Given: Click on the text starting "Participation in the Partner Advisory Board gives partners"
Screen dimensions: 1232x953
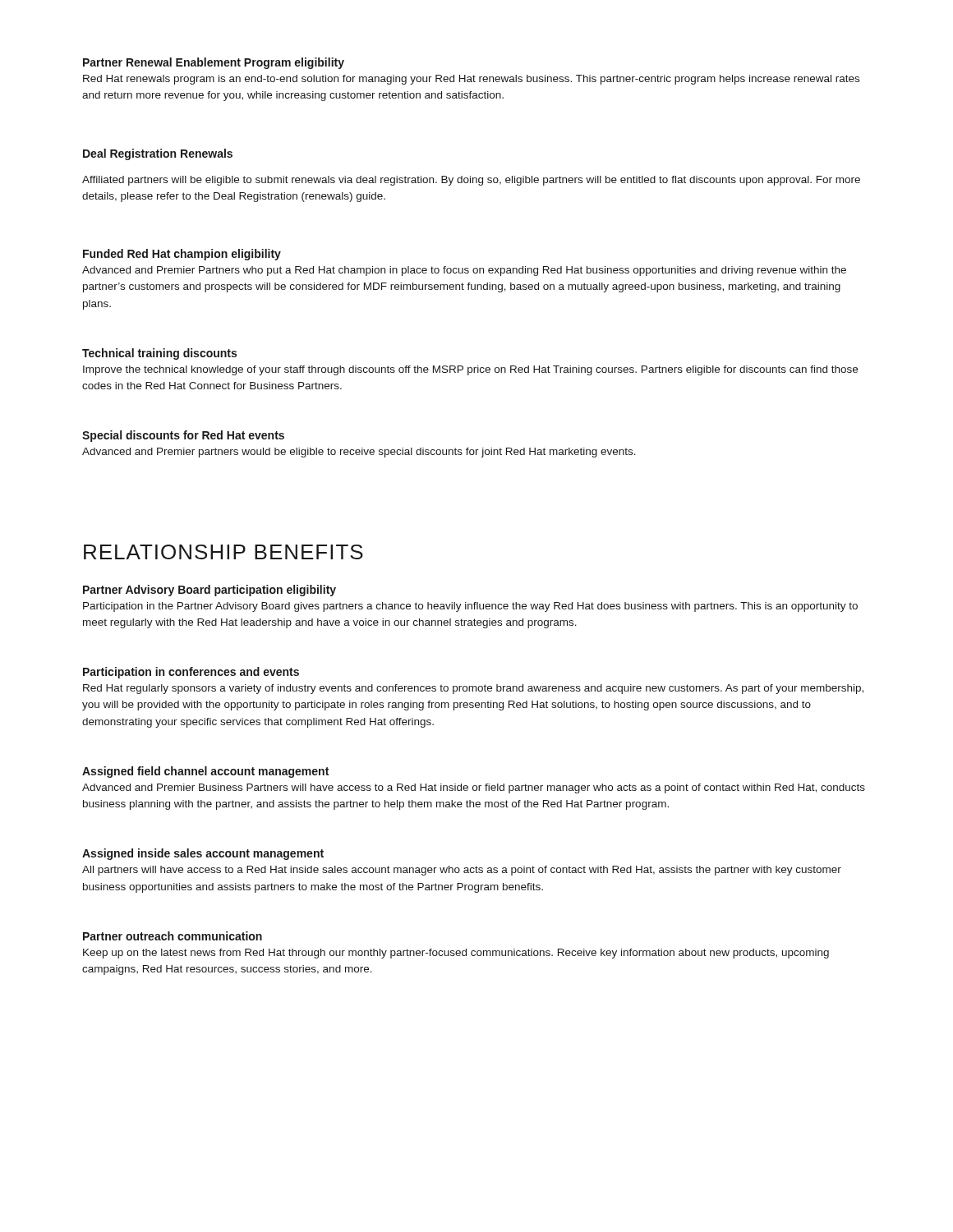Looking at the screenshot, I should (x=470, y=614).
